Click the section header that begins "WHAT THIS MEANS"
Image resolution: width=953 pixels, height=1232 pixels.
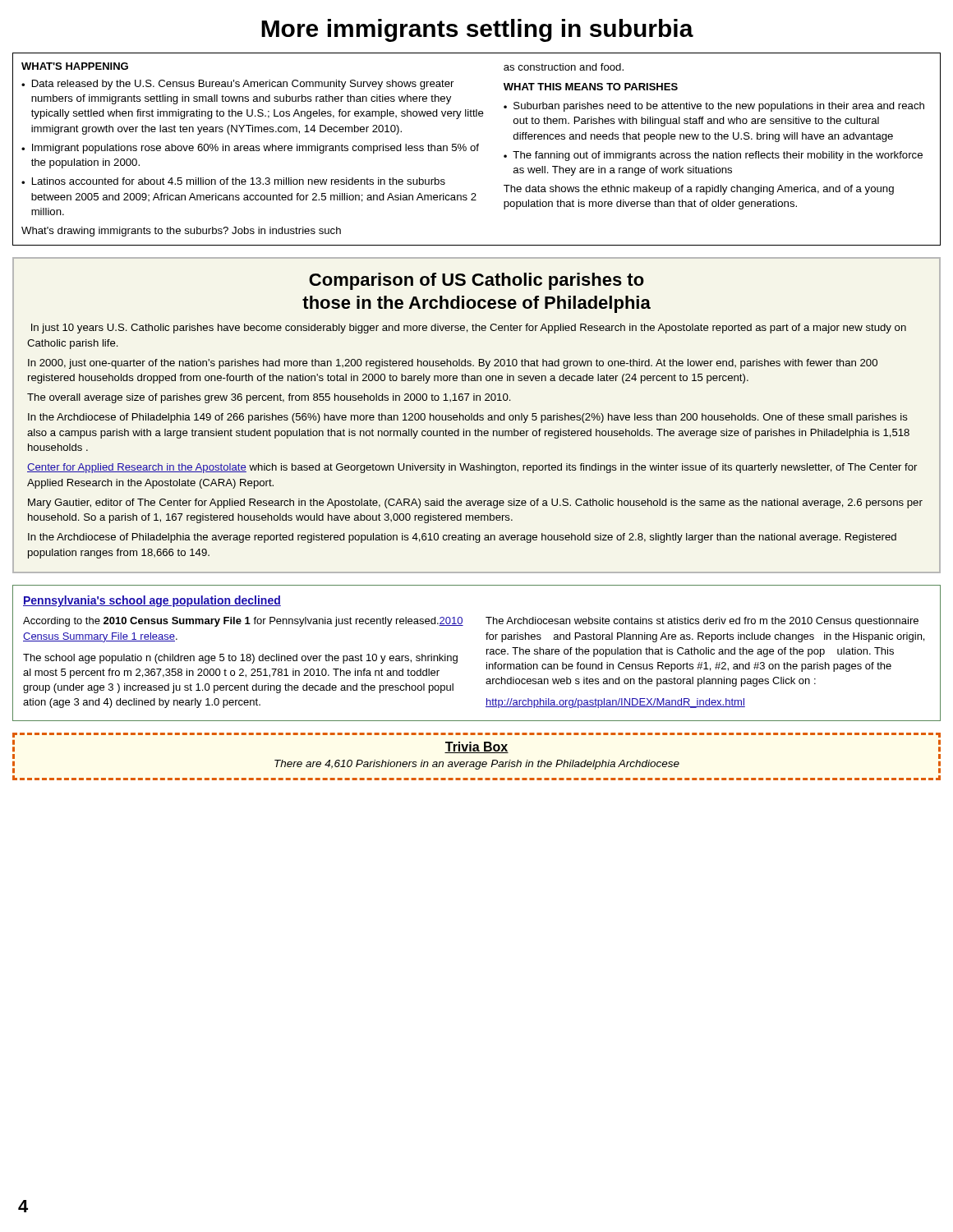point(591,87)
